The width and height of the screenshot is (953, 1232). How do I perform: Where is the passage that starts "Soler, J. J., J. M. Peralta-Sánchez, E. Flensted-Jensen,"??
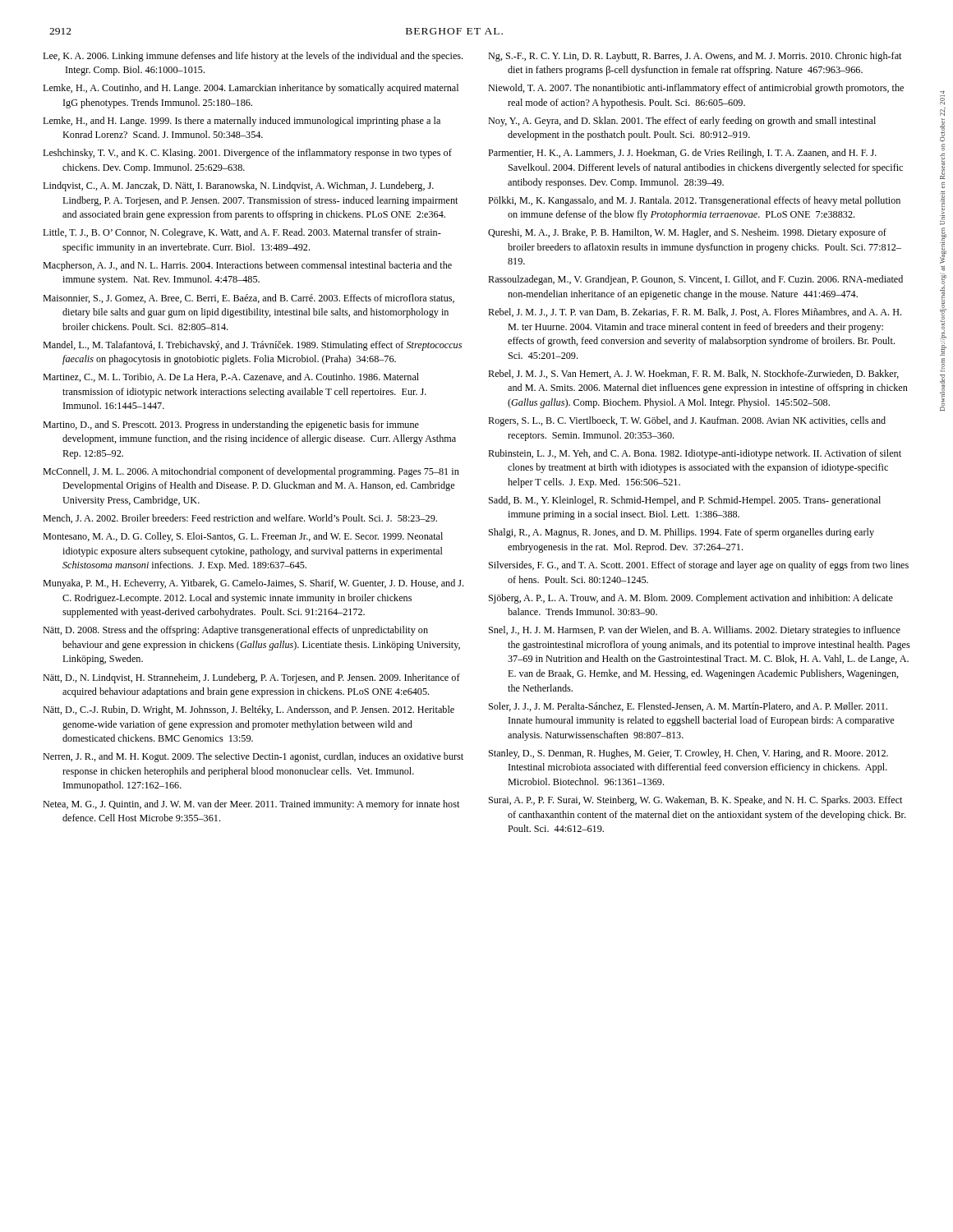(x=691, y=720)
